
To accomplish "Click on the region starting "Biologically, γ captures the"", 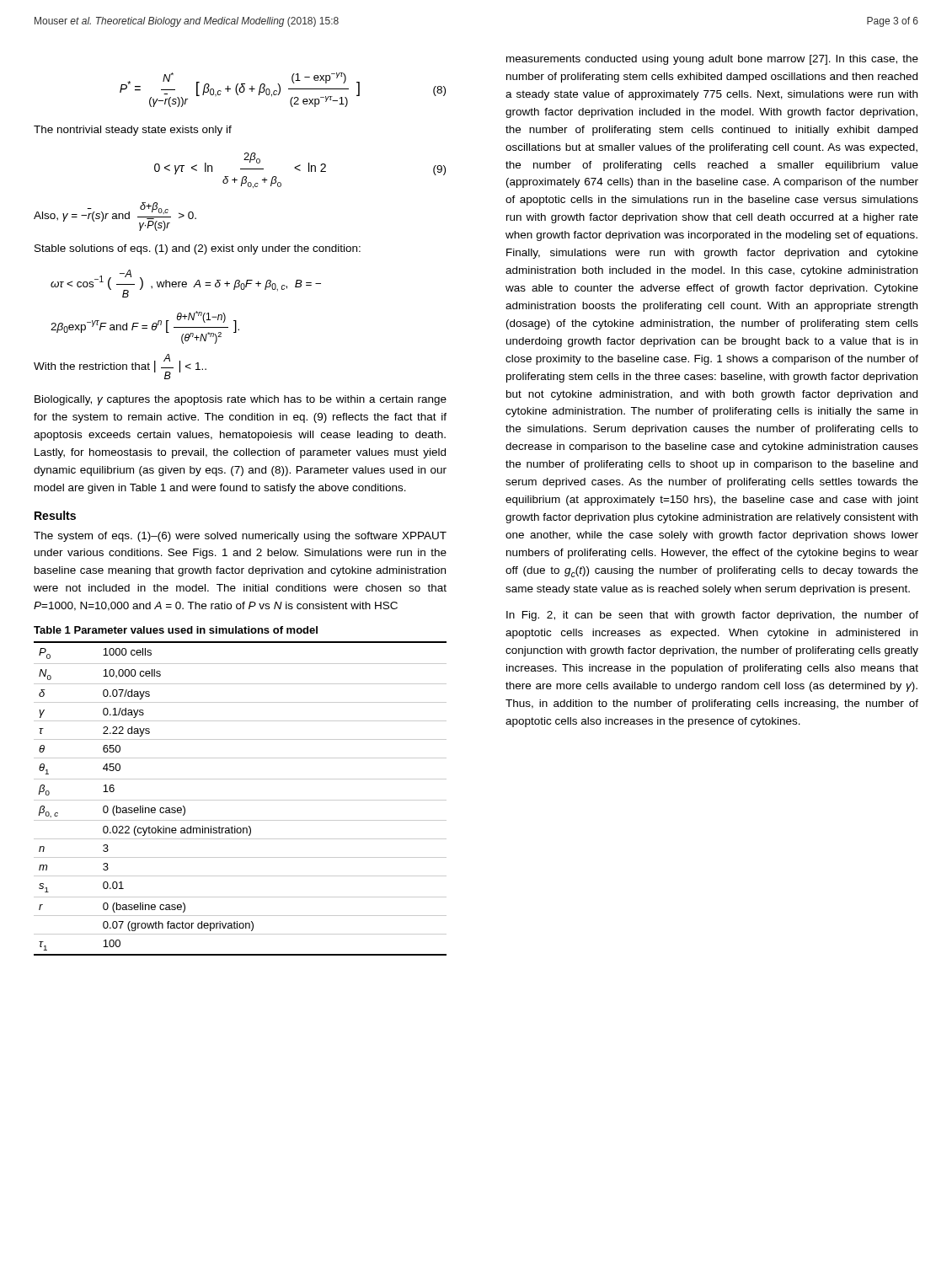I will point(240,443).
